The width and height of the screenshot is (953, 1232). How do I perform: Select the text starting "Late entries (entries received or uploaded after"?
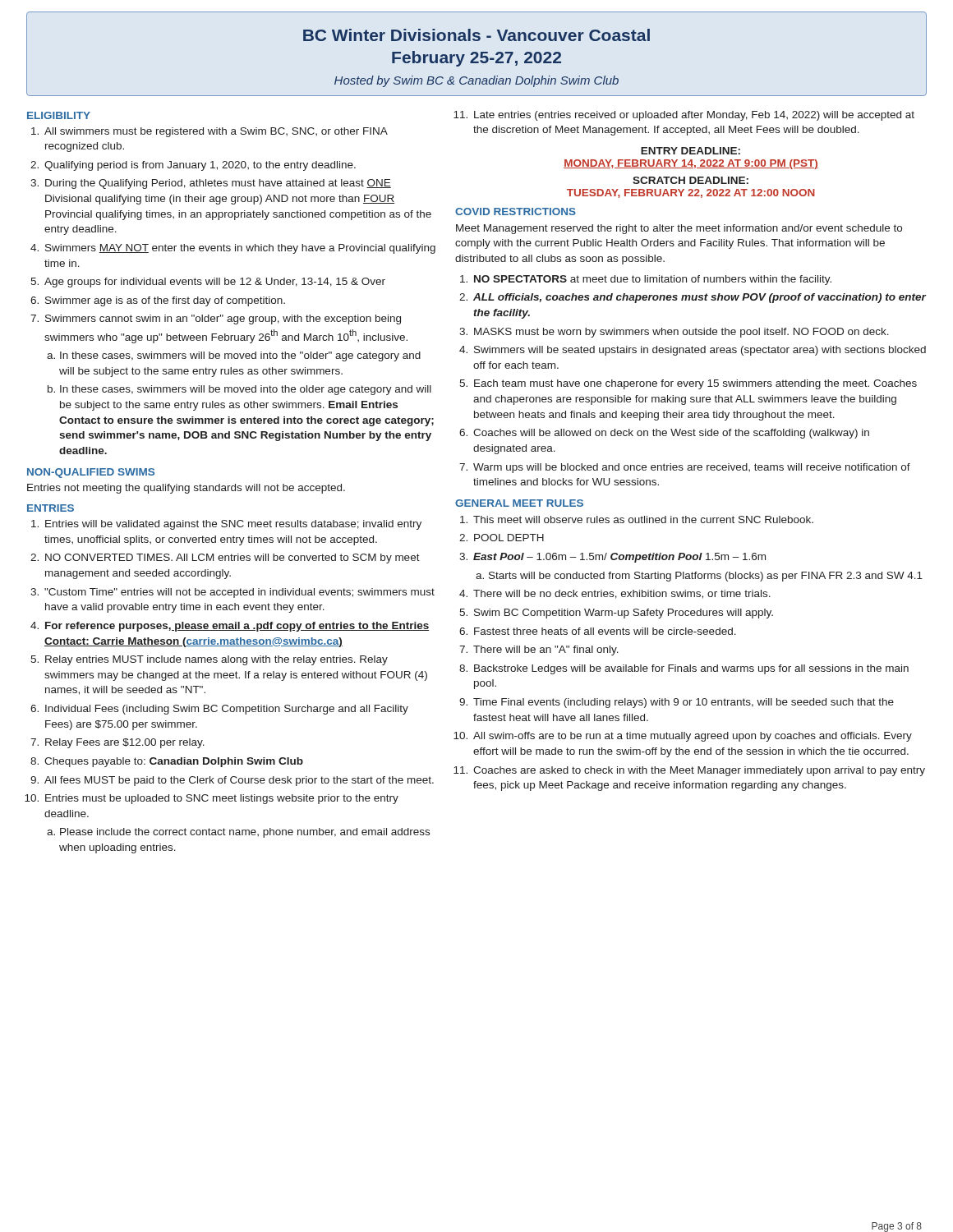click(x=691, y=123)
